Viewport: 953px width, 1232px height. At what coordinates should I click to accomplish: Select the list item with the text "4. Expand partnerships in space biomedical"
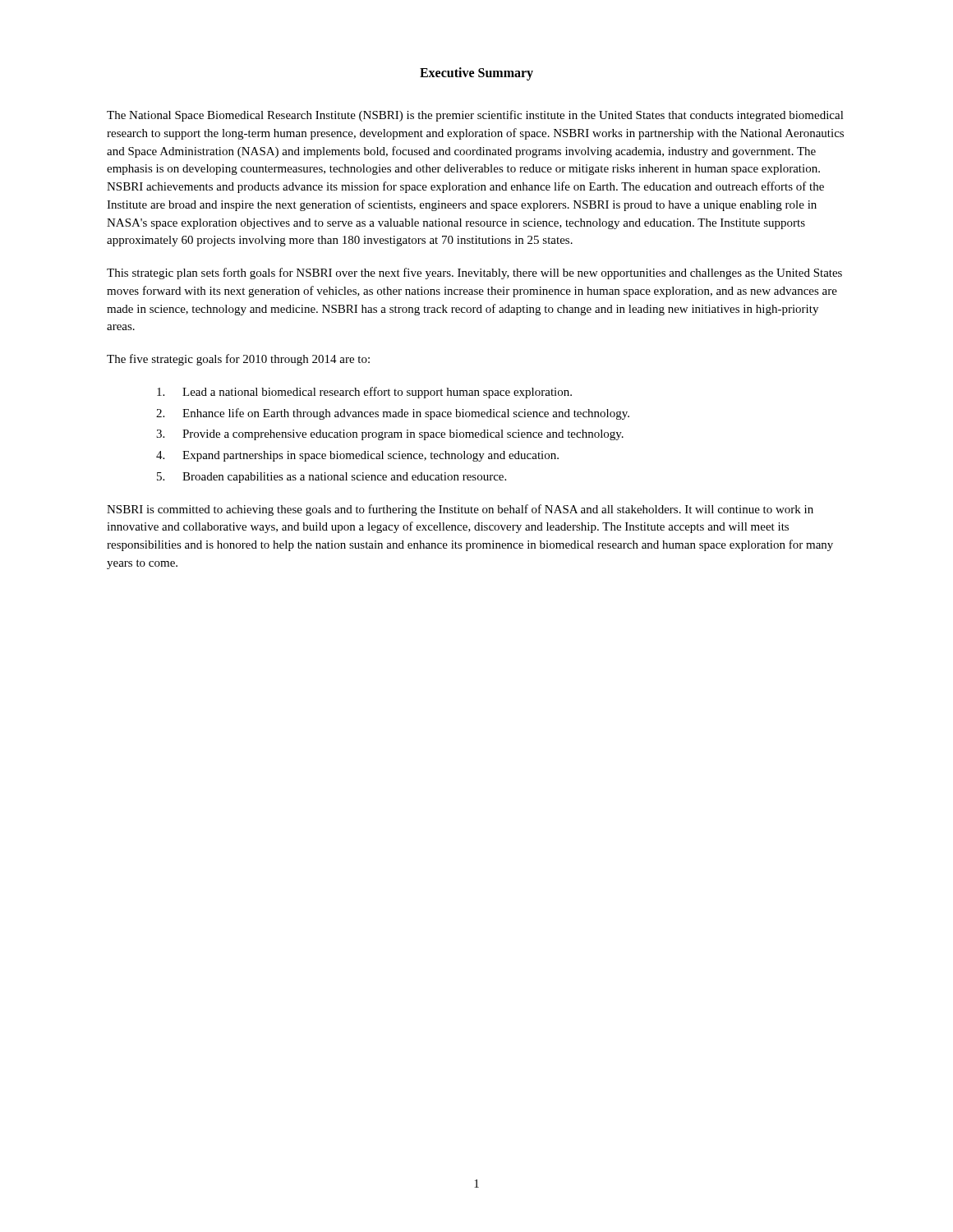click(358, 456)
